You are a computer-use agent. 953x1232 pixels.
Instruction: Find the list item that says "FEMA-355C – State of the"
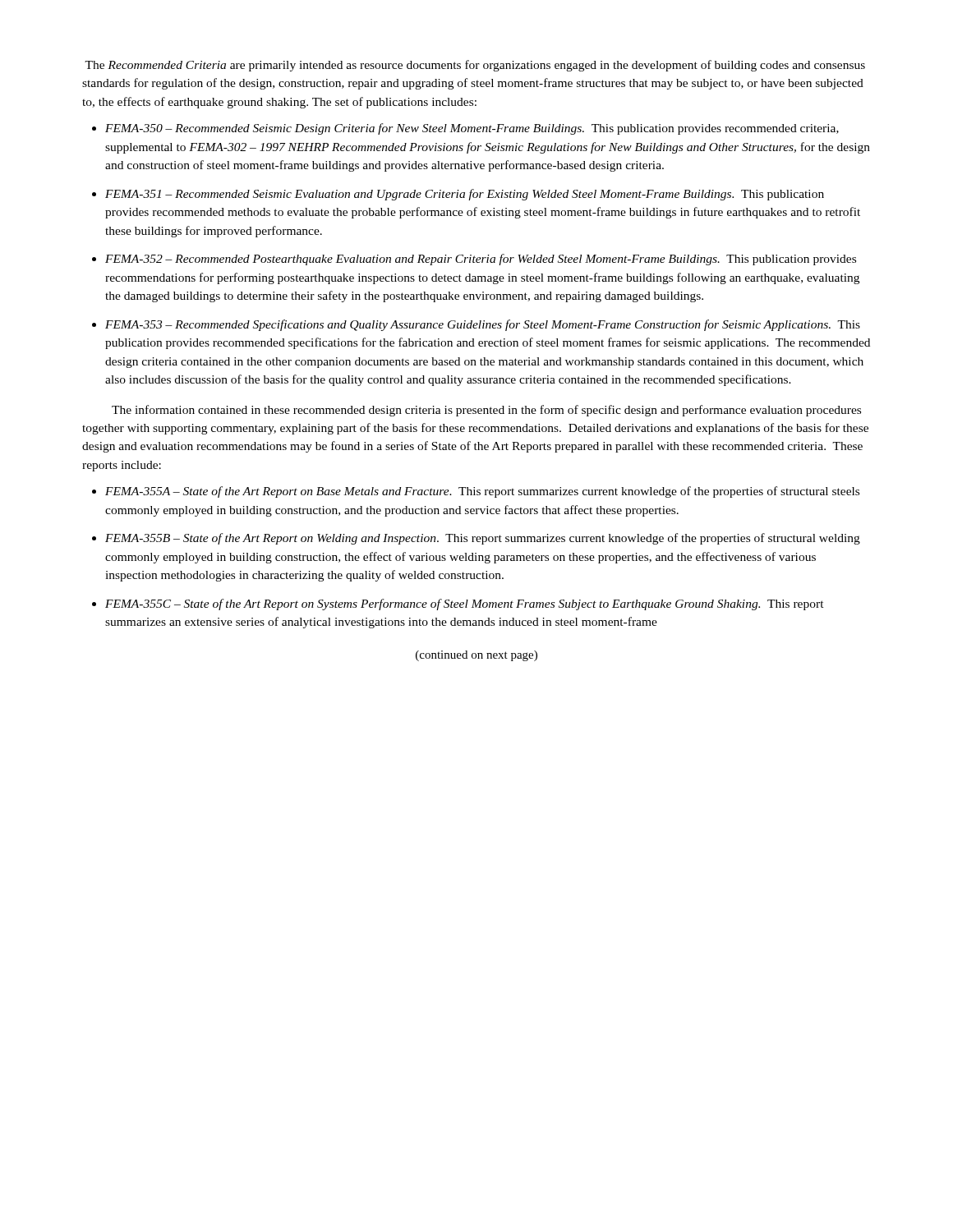pyautogui.click(x=464, y=612)
